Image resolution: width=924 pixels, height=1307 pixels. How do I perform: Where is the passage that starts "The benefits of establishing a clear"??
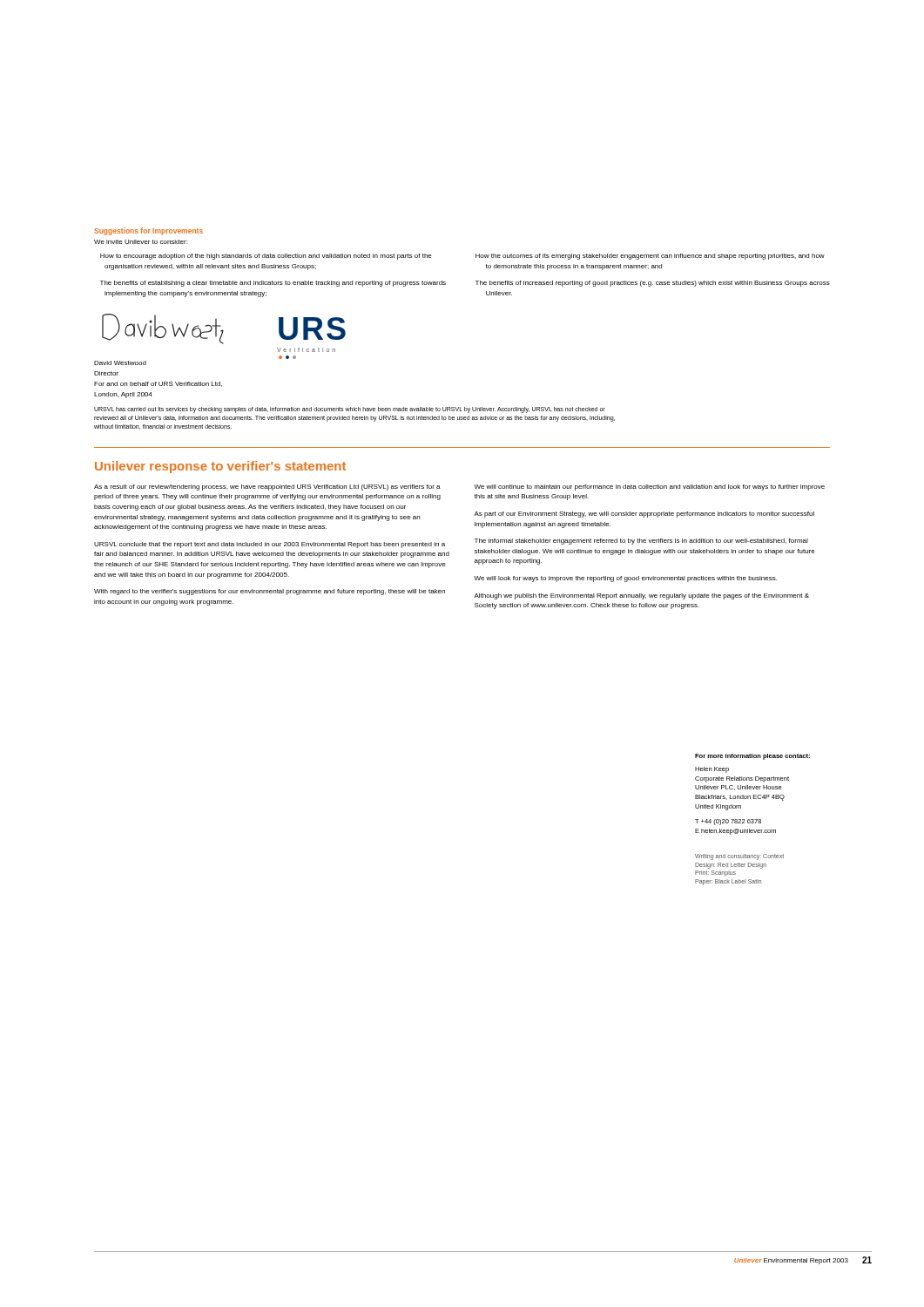pyautogui.click(x=270, y=288)
